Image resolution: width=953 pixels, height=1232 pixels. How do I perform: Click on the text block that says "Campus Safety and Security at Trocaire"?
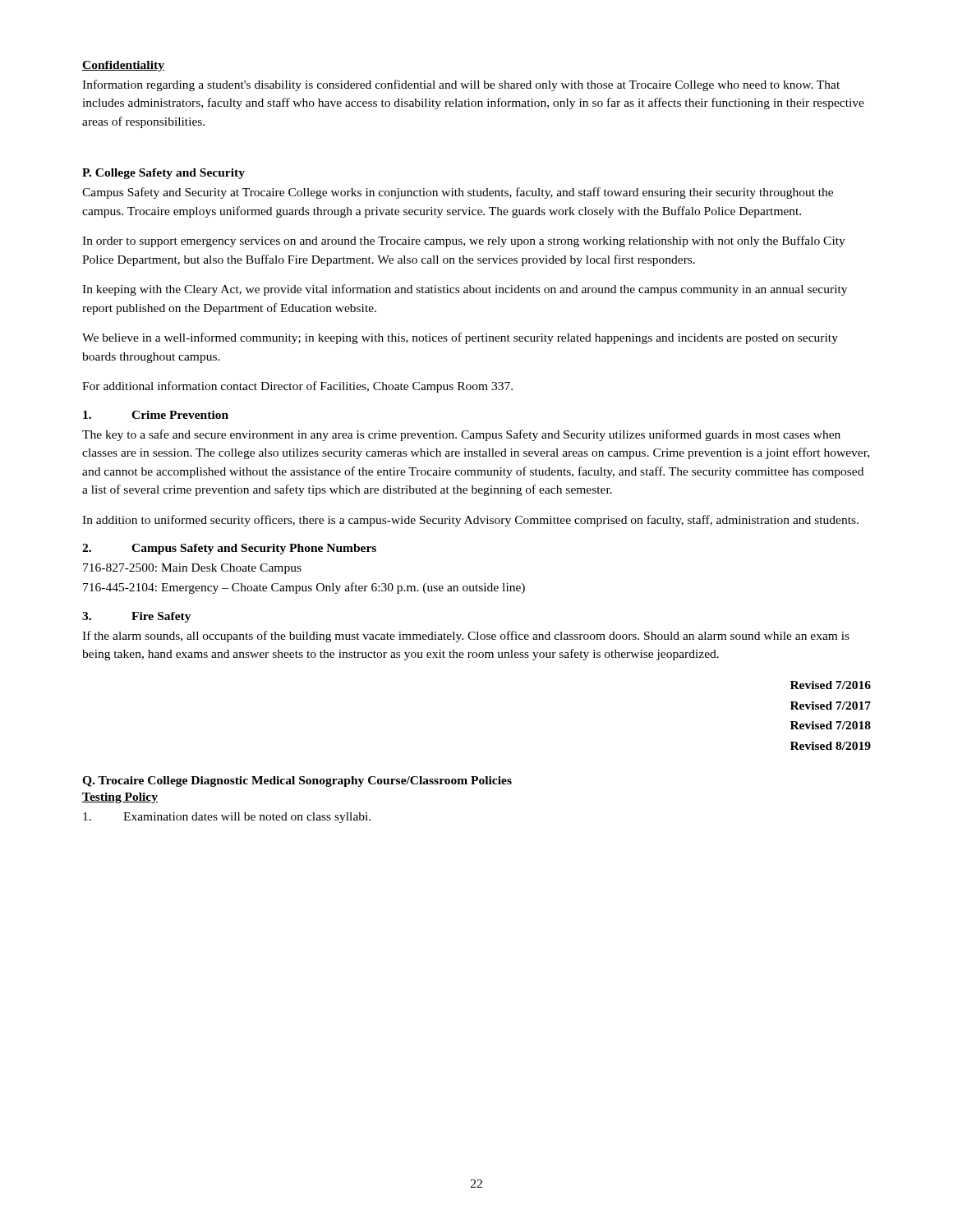click(x=476, y=202)
